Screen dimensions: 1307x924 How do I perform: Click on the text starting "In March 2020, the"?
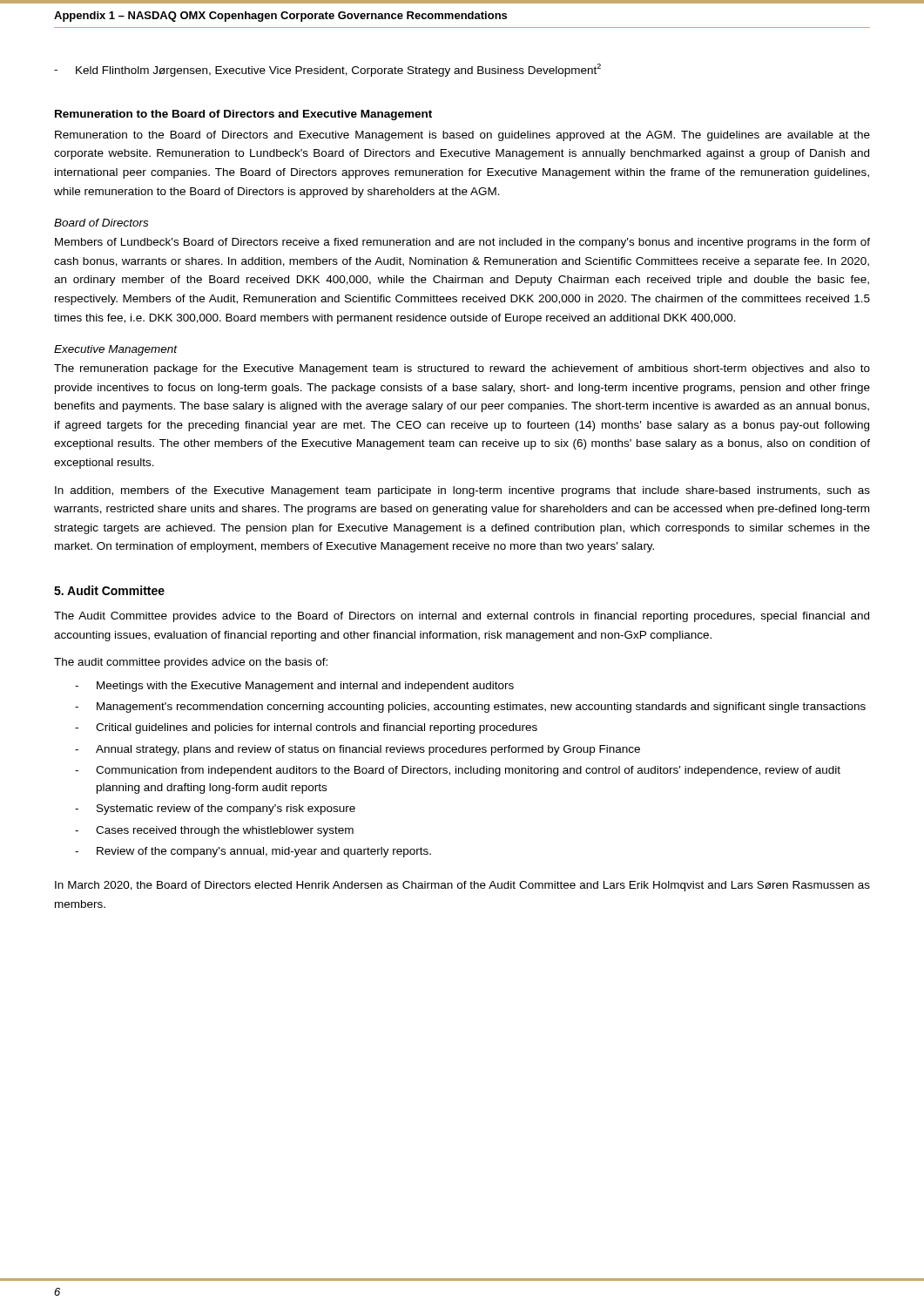tap(462, 894)
